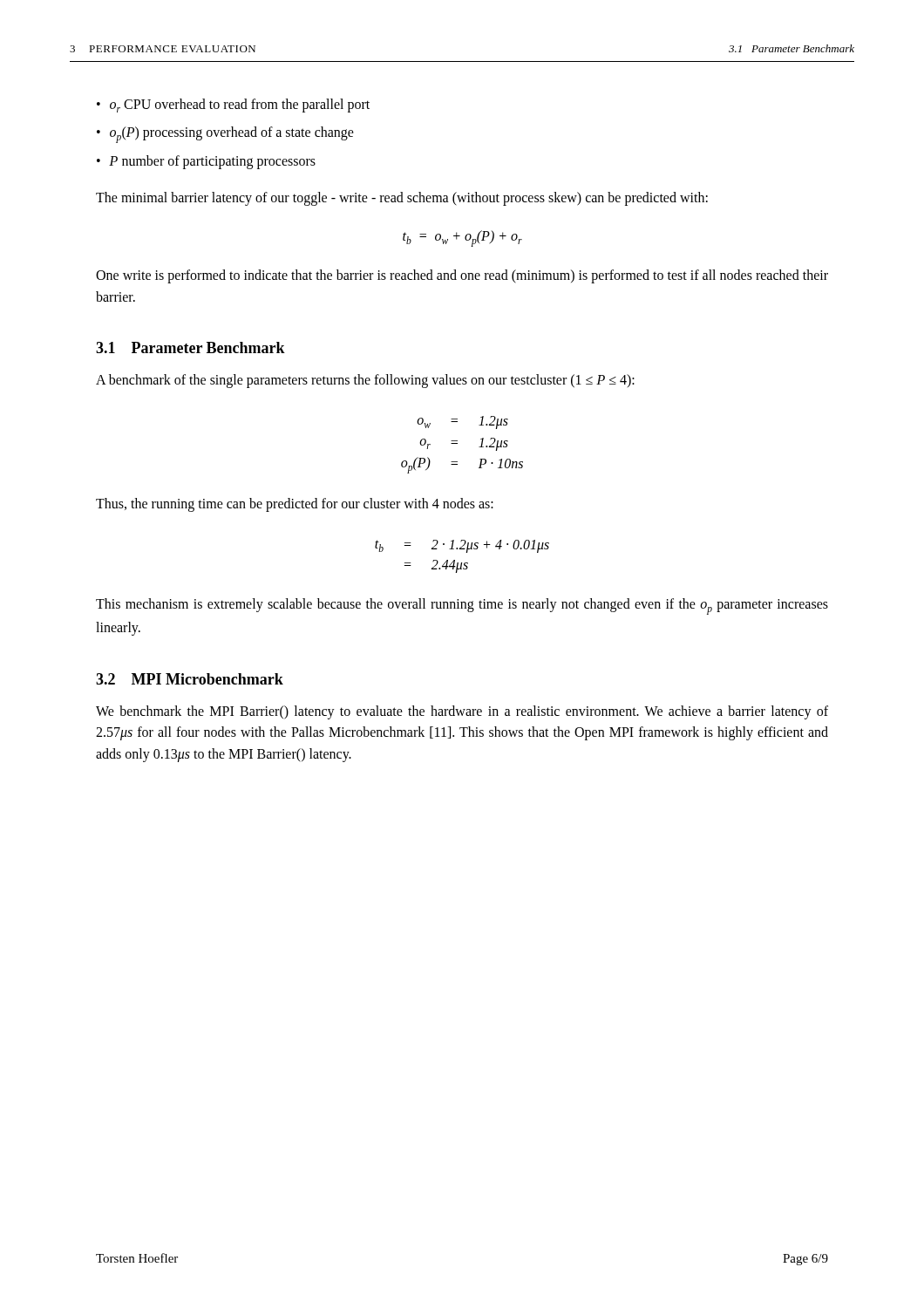
Task: Select the list item with the text "• op(P) processing overhead of a state"
Action: (x=225, y=134)
